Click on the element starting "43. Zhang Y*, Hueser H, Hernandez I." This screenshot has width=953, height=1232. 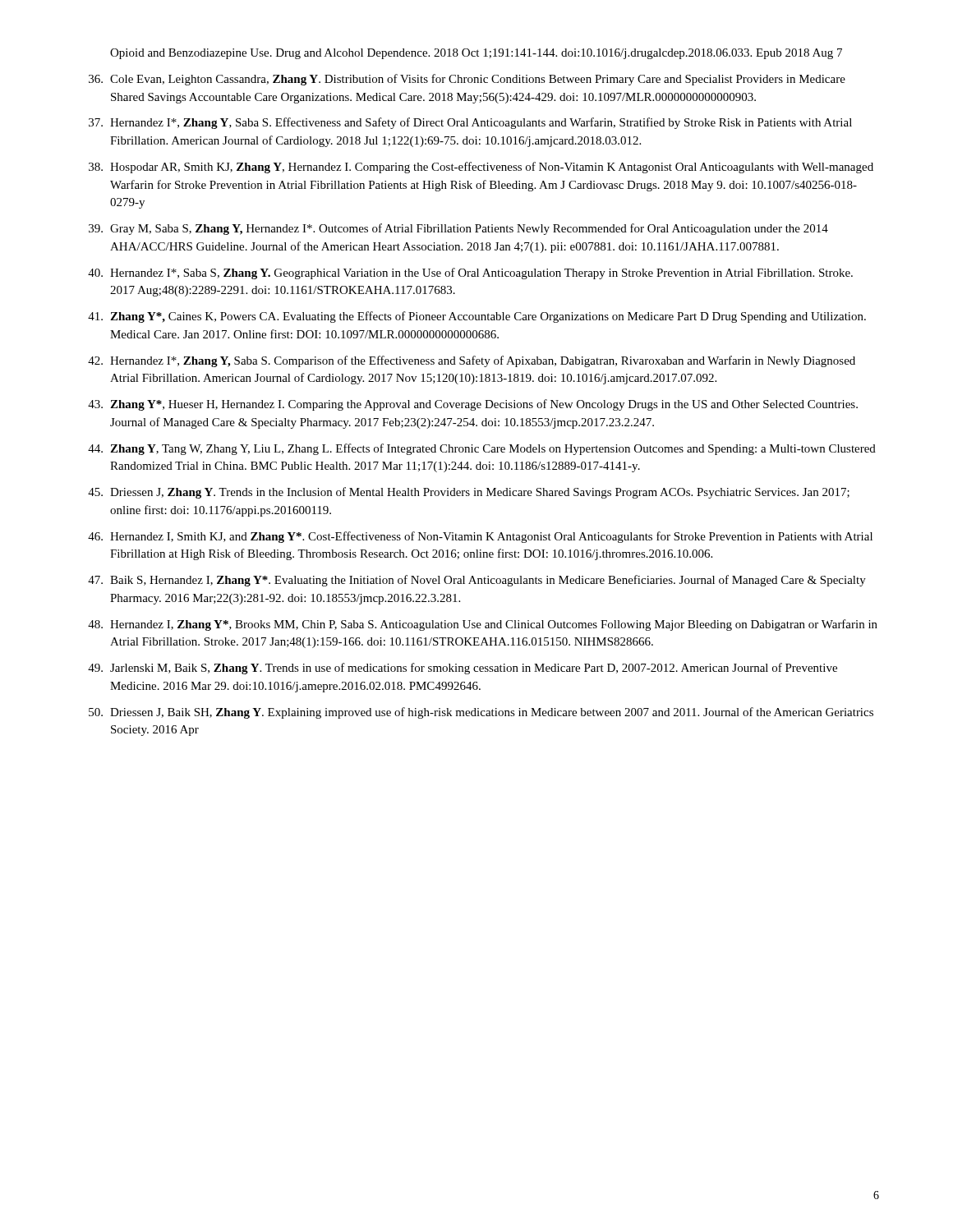point(476,414)
